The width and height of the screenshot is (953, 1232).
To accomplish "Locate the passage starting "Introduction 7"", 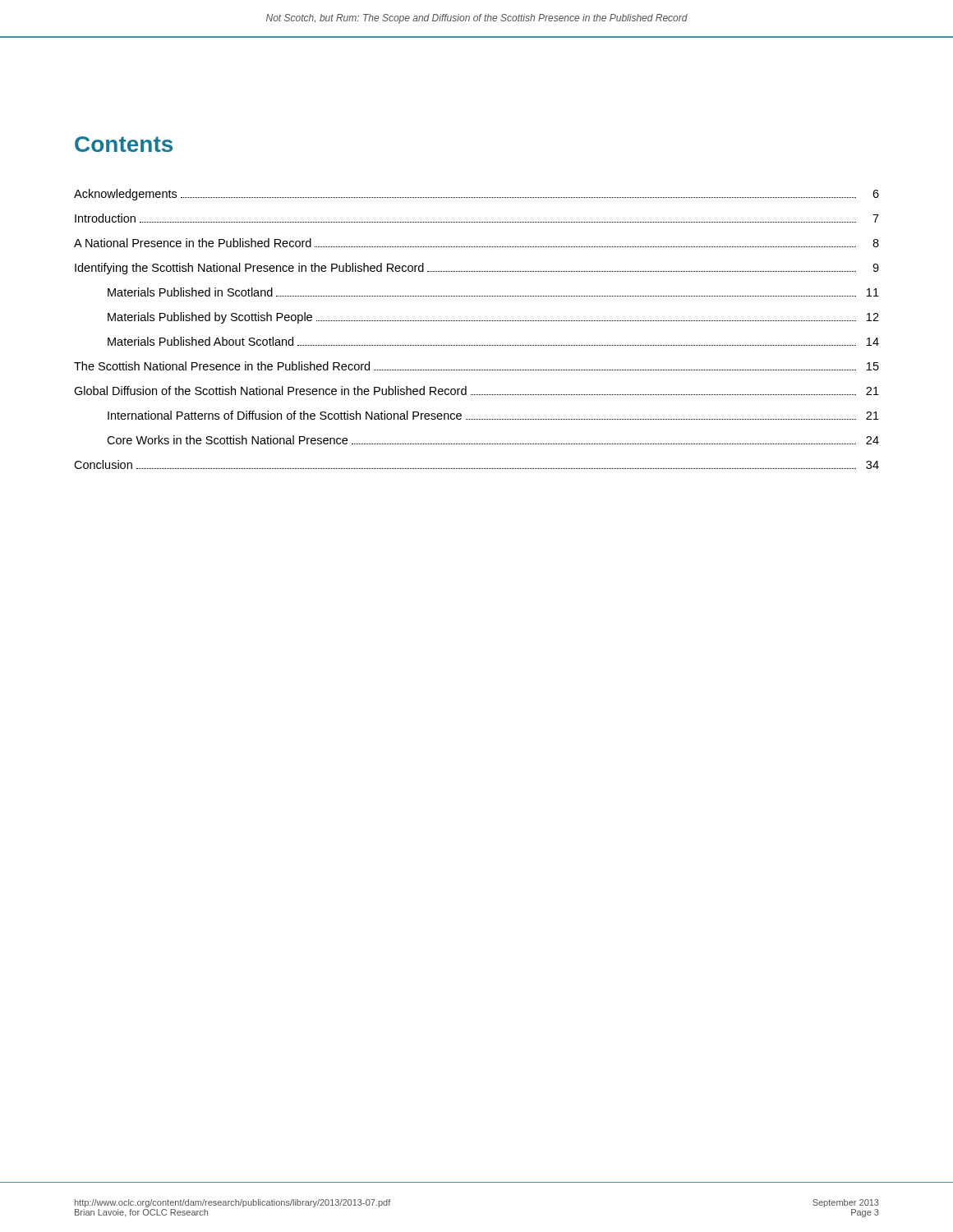I will tap(476, 218).
